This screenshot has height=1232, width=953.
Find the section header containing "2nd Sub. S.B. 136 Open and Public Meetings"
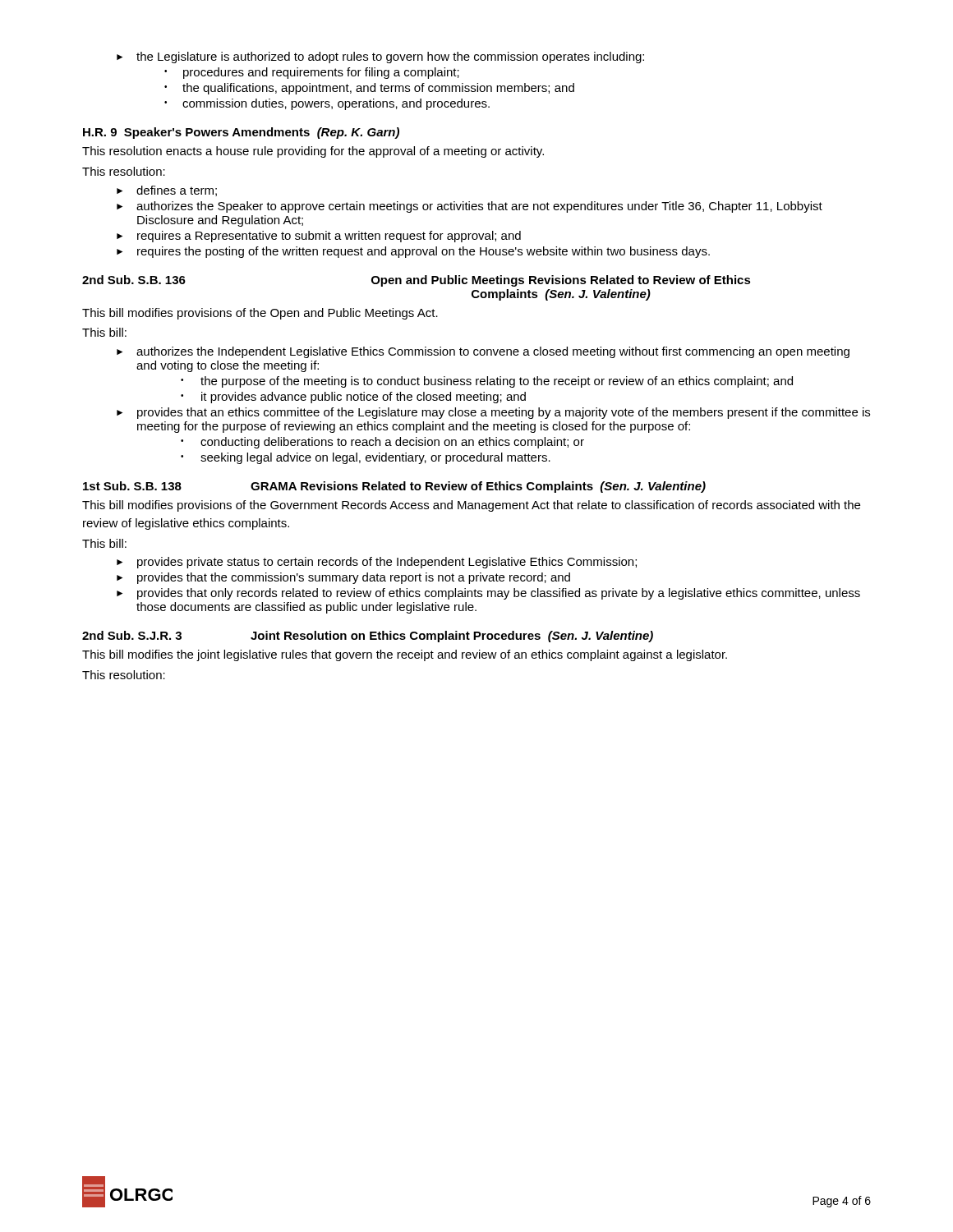click(476, 286)
